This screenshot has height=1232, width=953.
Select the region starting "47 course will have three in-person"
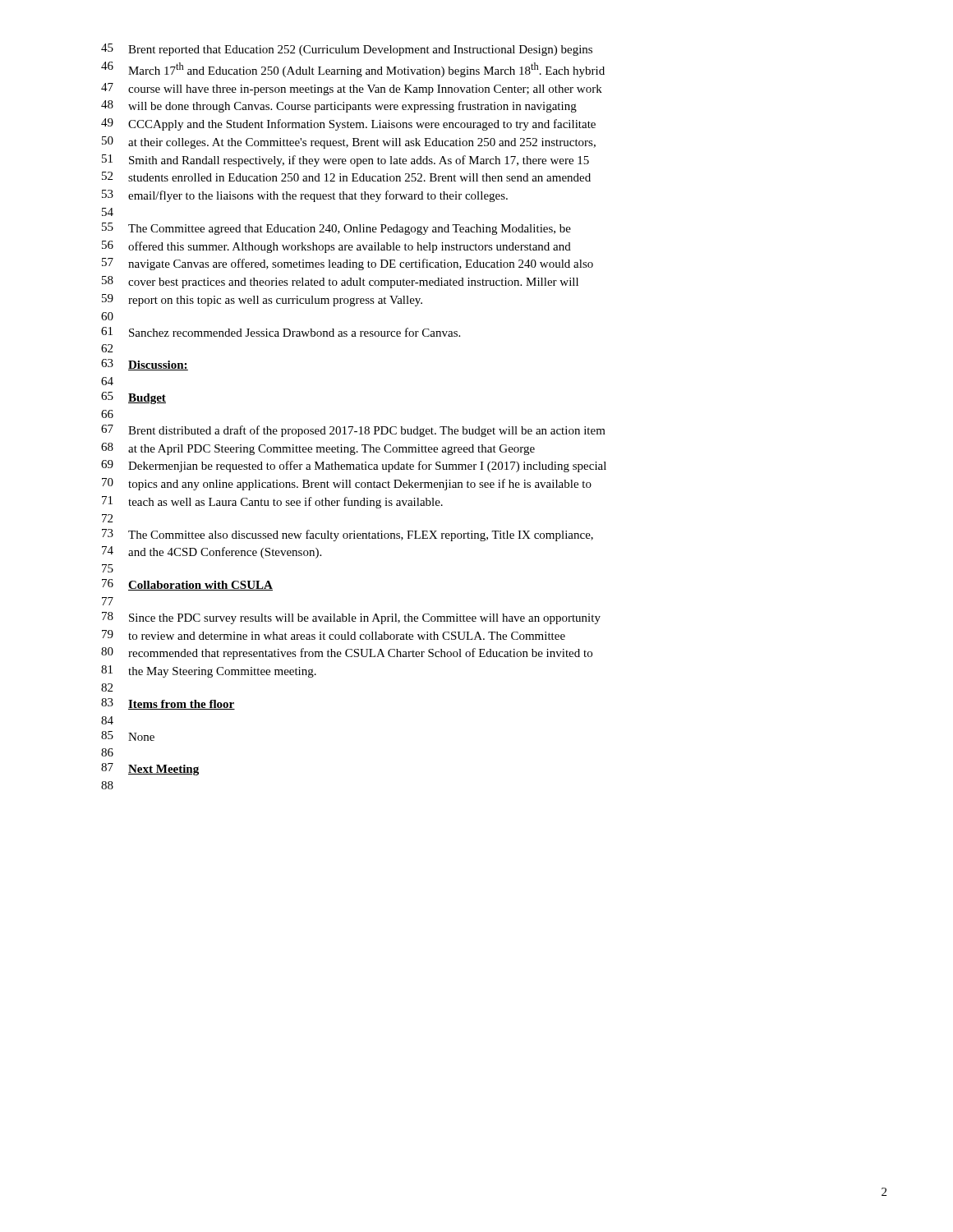485,89
